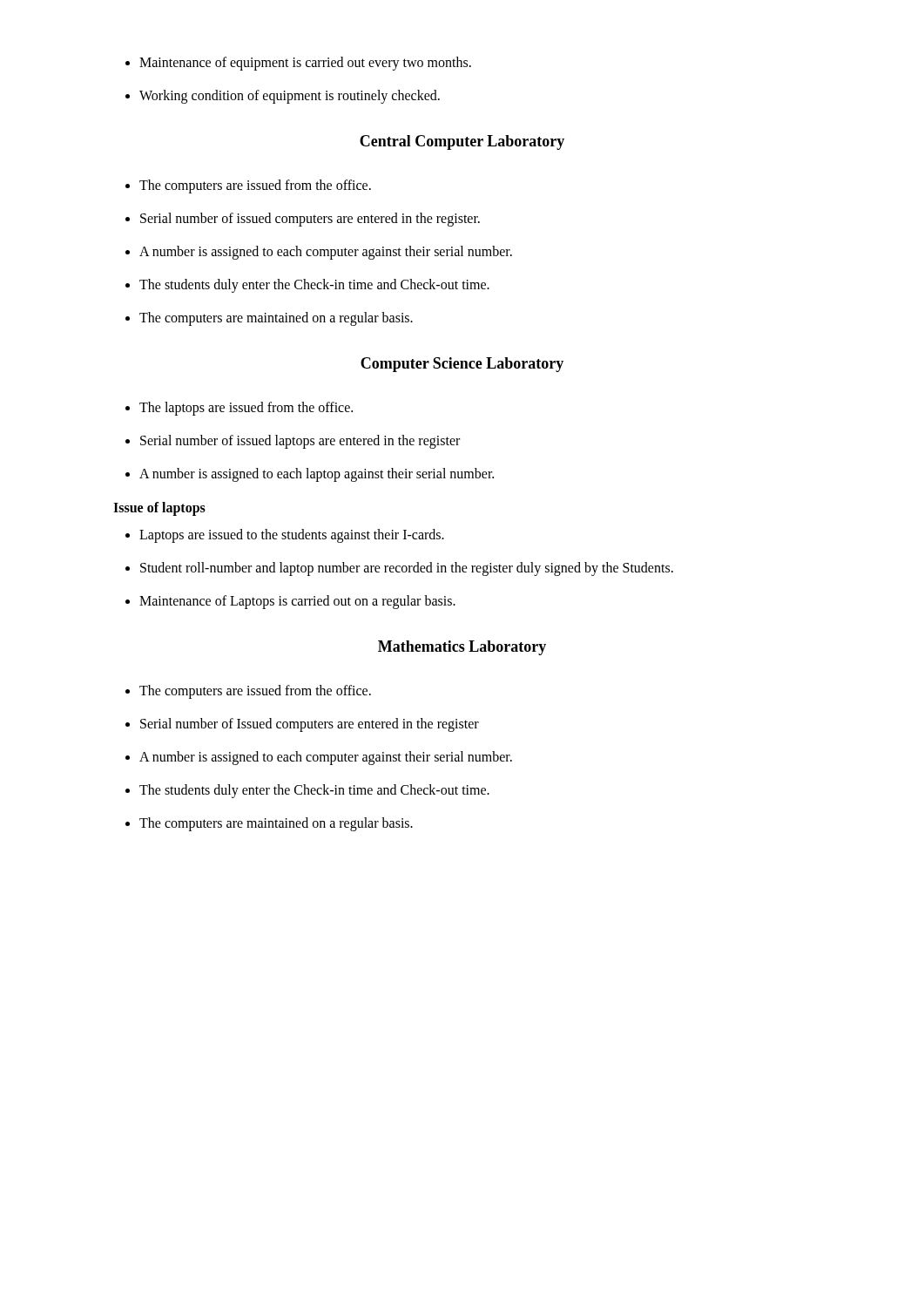Find the element starting "The laptops are issued from the office."
This screenshot has width=924, height=1307.
(x=246, y=409)
